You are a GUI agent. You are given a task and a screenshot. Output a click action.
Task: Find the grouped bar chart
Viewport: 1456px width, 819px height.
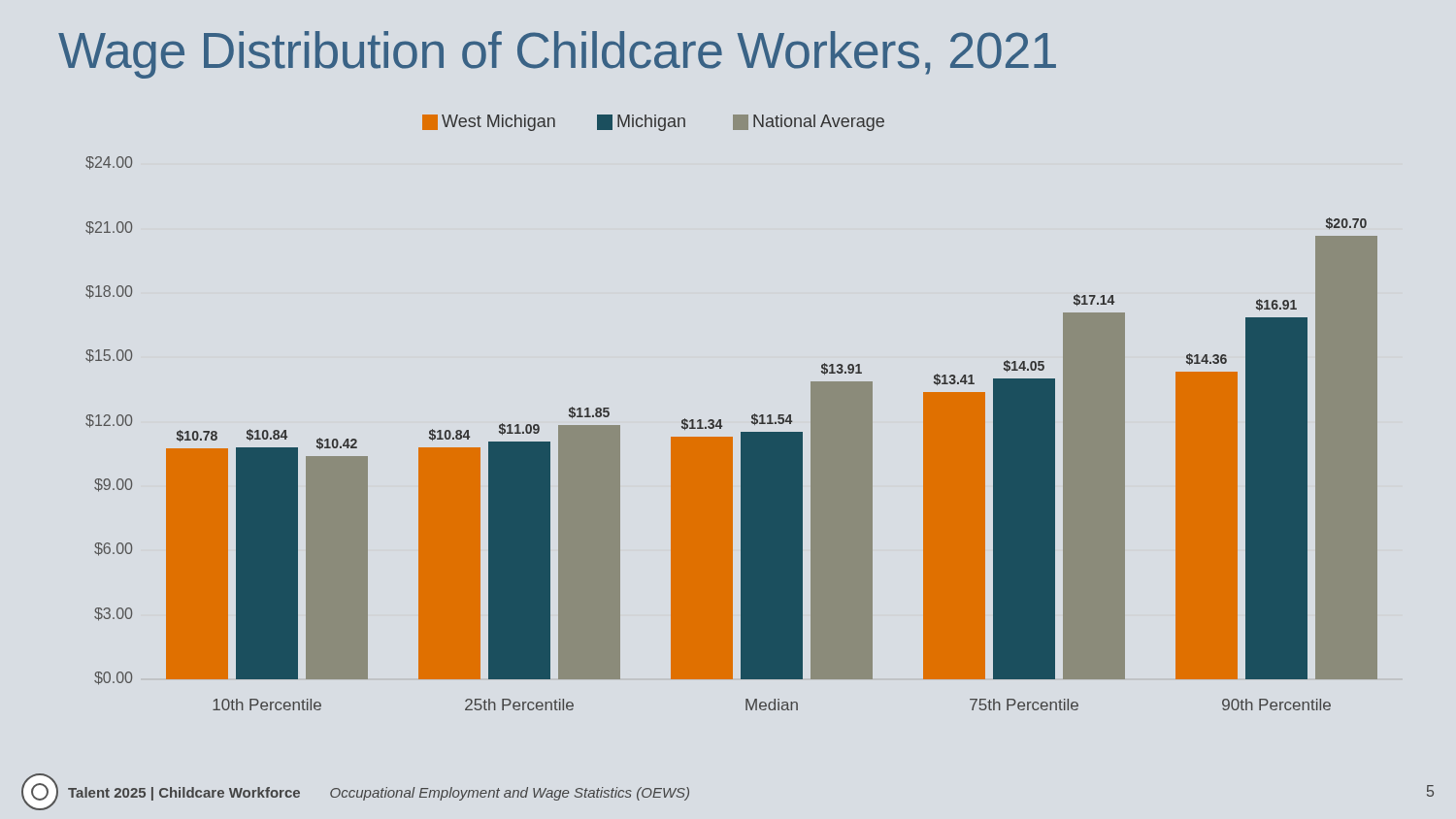(x=738, y=431)
